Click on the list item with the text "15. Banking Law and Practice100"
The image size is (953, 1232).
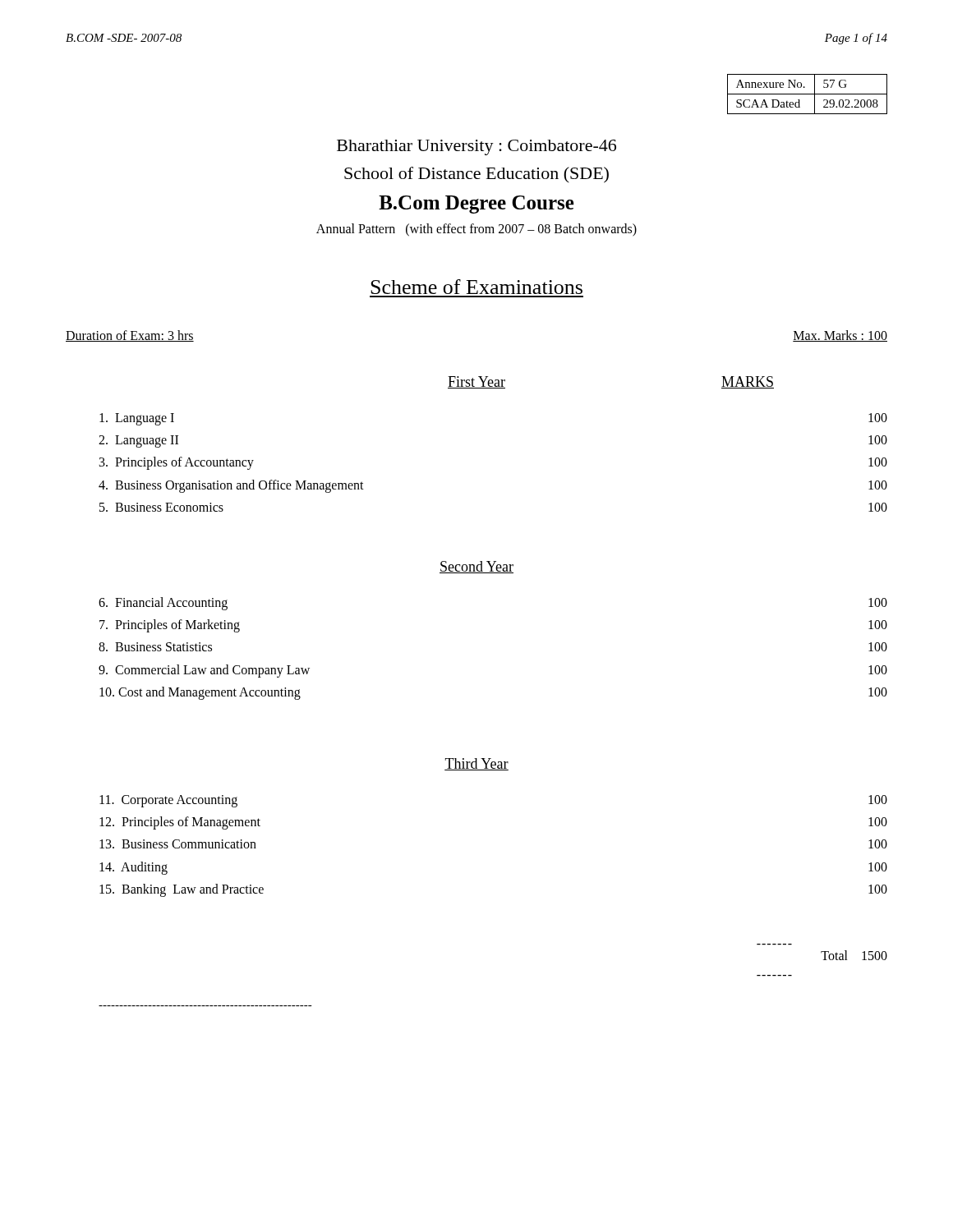175,890
